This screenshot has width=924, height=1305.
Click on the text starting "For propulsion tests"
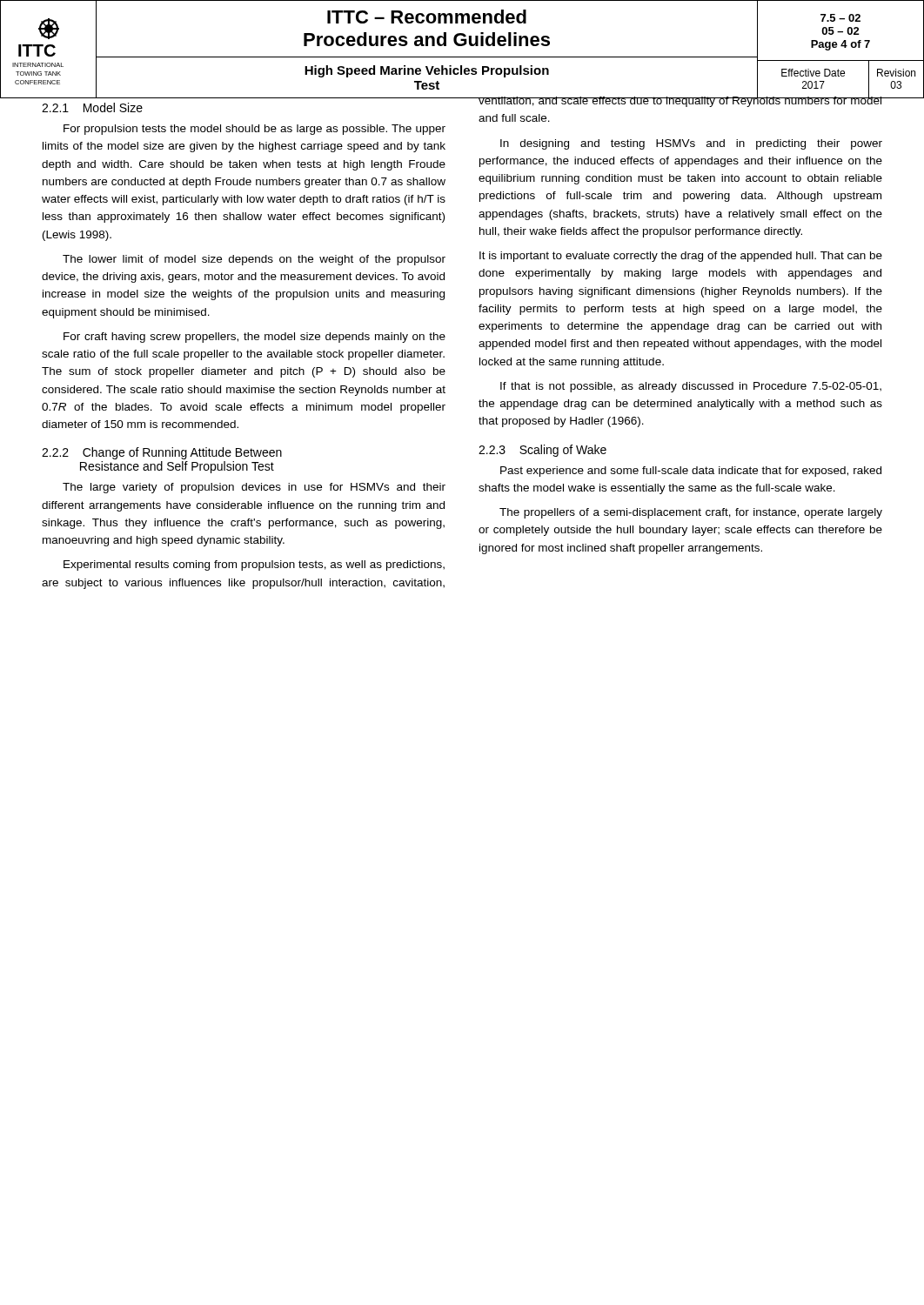point(244,181)
